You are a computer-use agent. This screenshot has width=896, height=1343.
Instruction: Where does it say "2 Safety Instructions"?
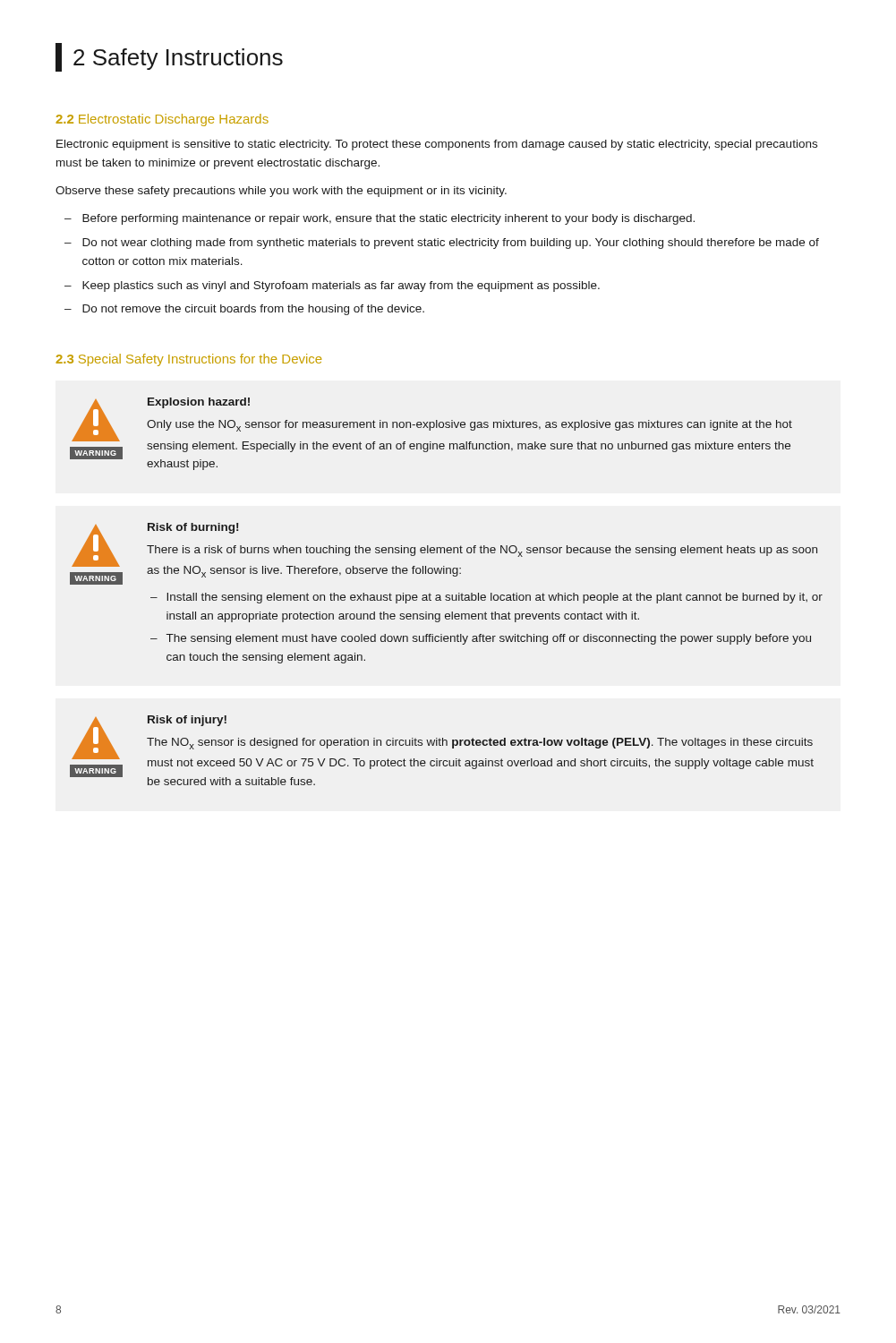point(169,57)
